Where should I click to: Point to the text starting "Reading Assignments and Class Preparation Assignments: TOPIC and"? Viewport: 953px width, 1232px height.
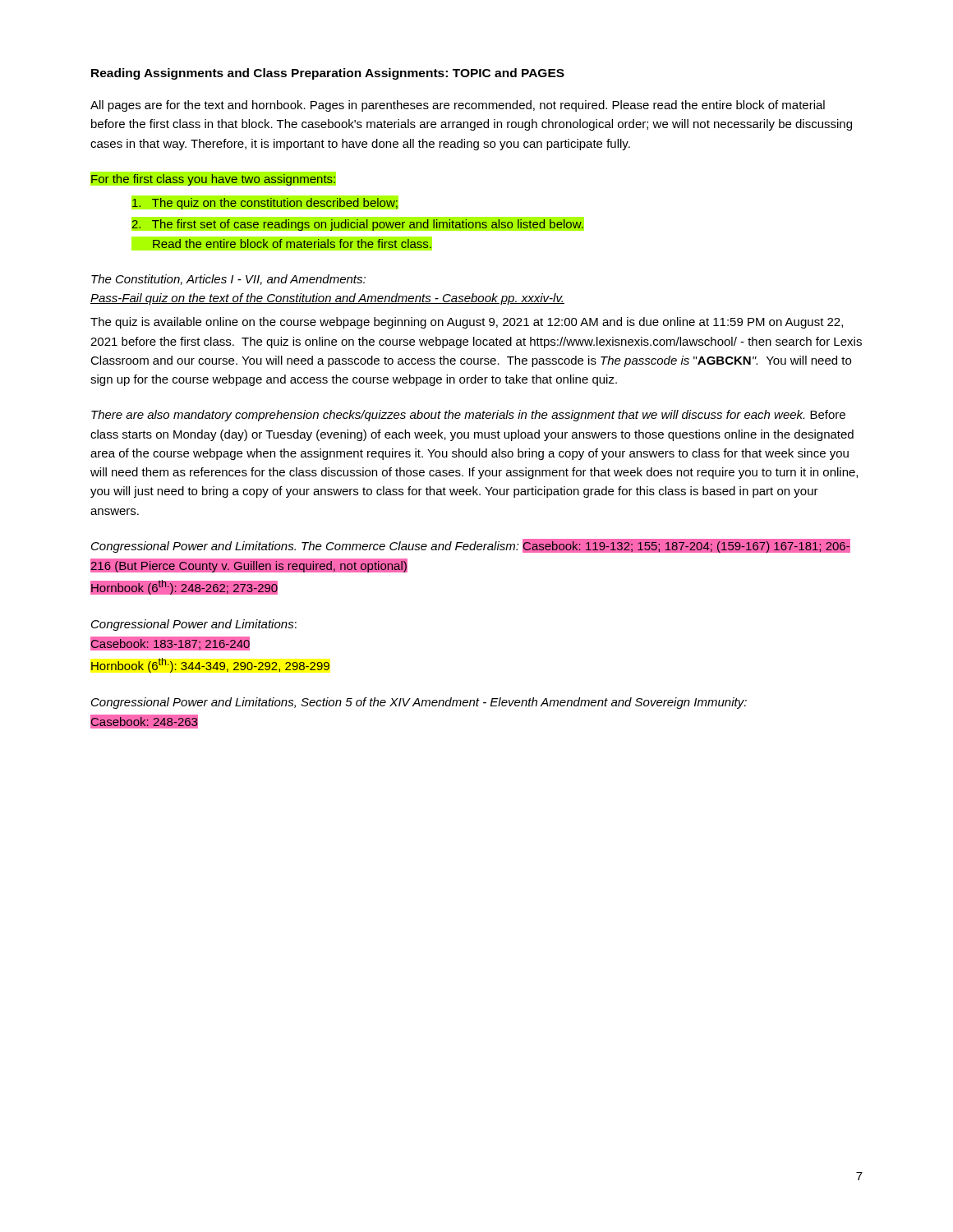click(327, 73)
